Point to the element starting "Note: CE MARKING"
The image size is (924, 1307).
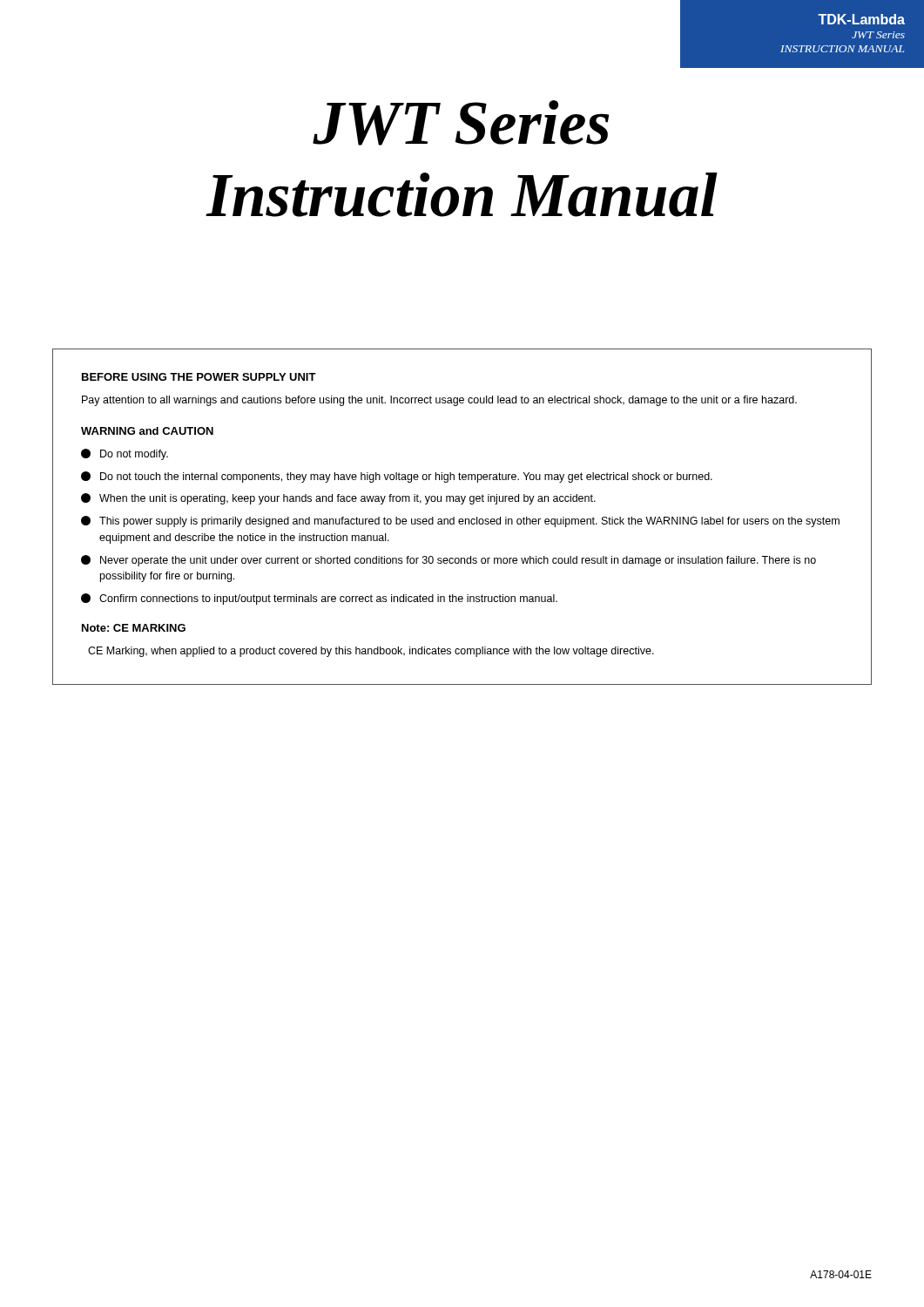134,628
